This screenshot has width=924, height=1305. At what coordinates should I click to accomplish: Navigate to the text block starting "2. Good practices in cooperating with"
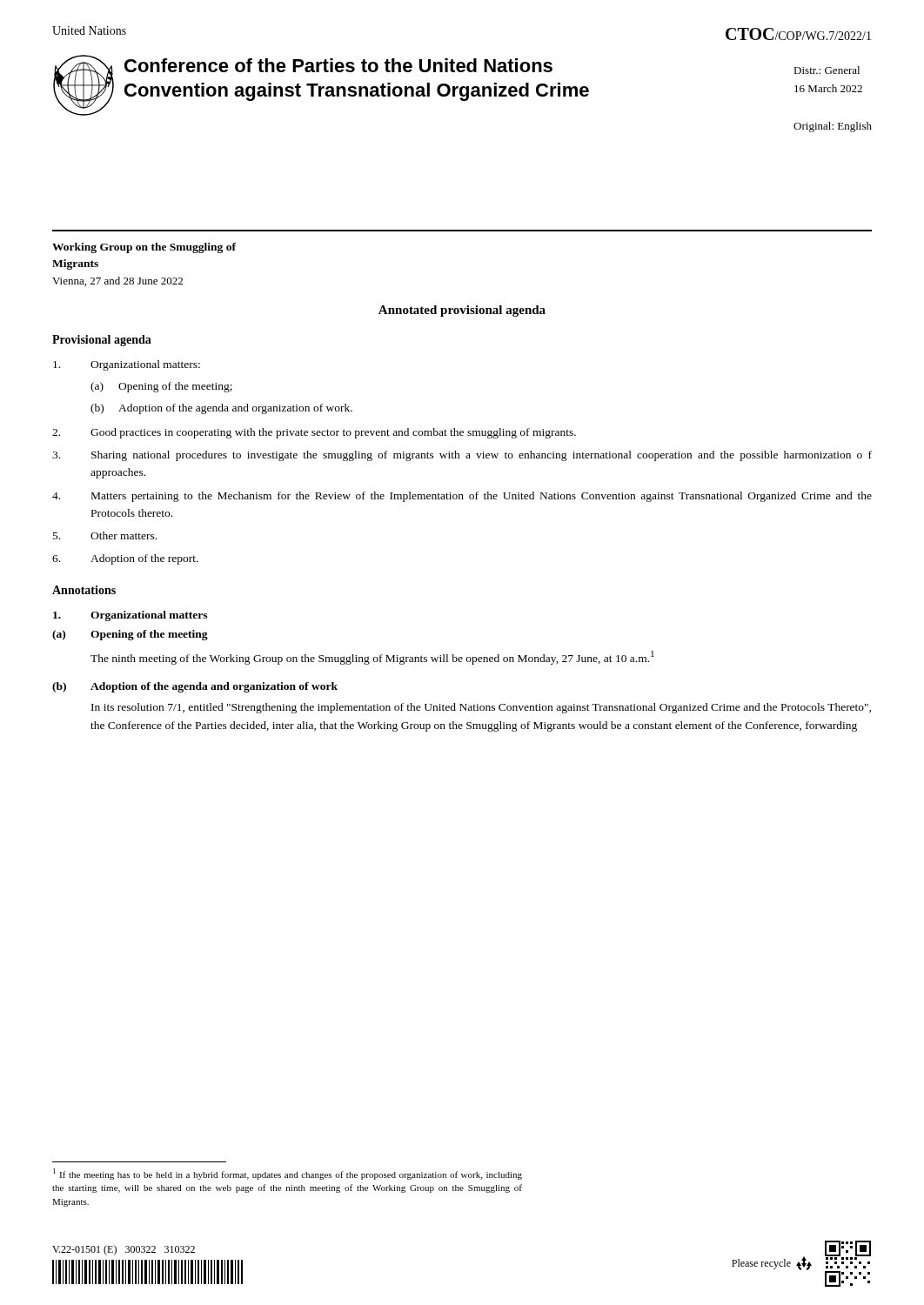[x=314, y=432]
